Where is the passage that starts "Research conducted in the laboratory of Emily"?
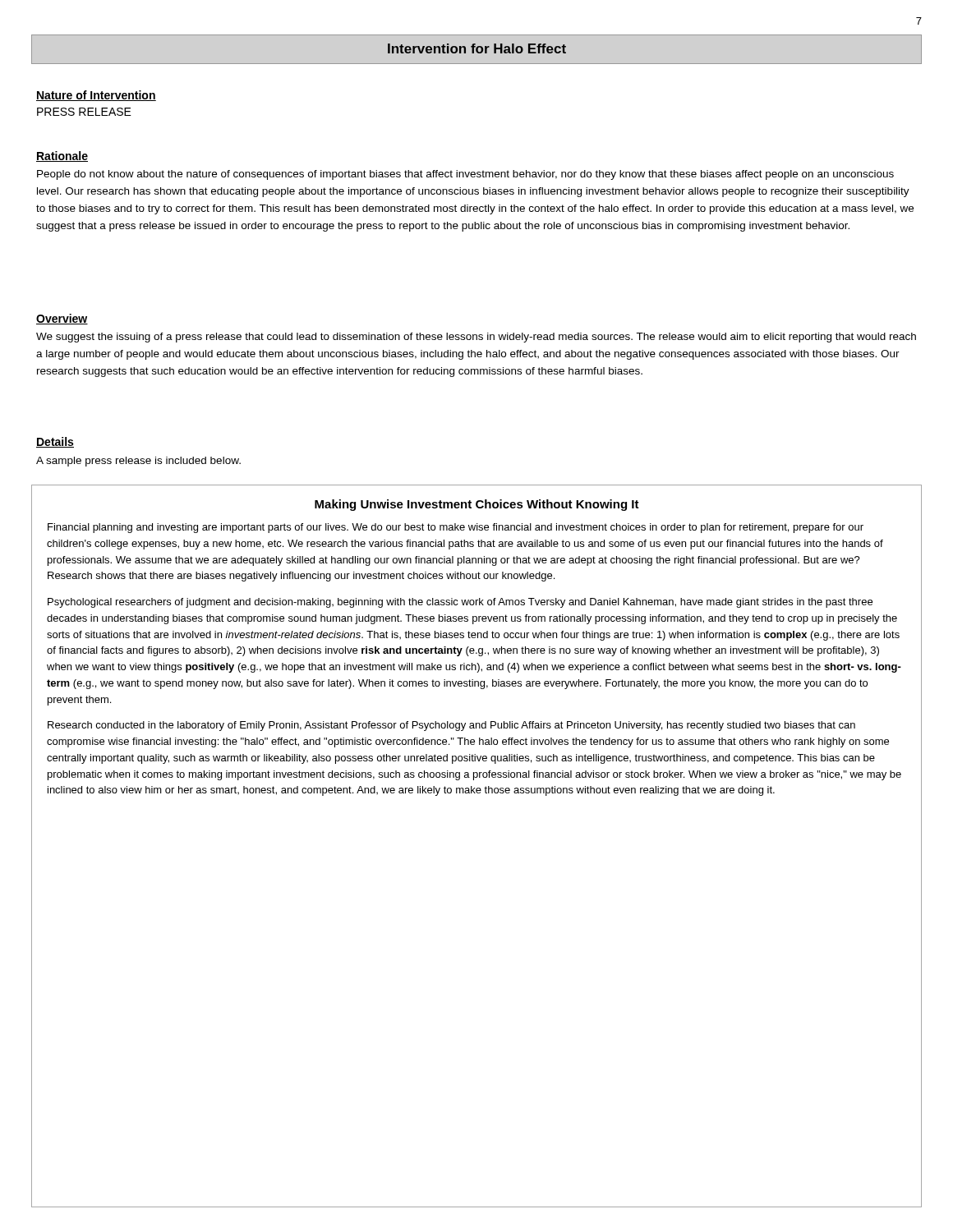Screen dimensions: 1232x953 pyautogui.click(x=474, y=757)
